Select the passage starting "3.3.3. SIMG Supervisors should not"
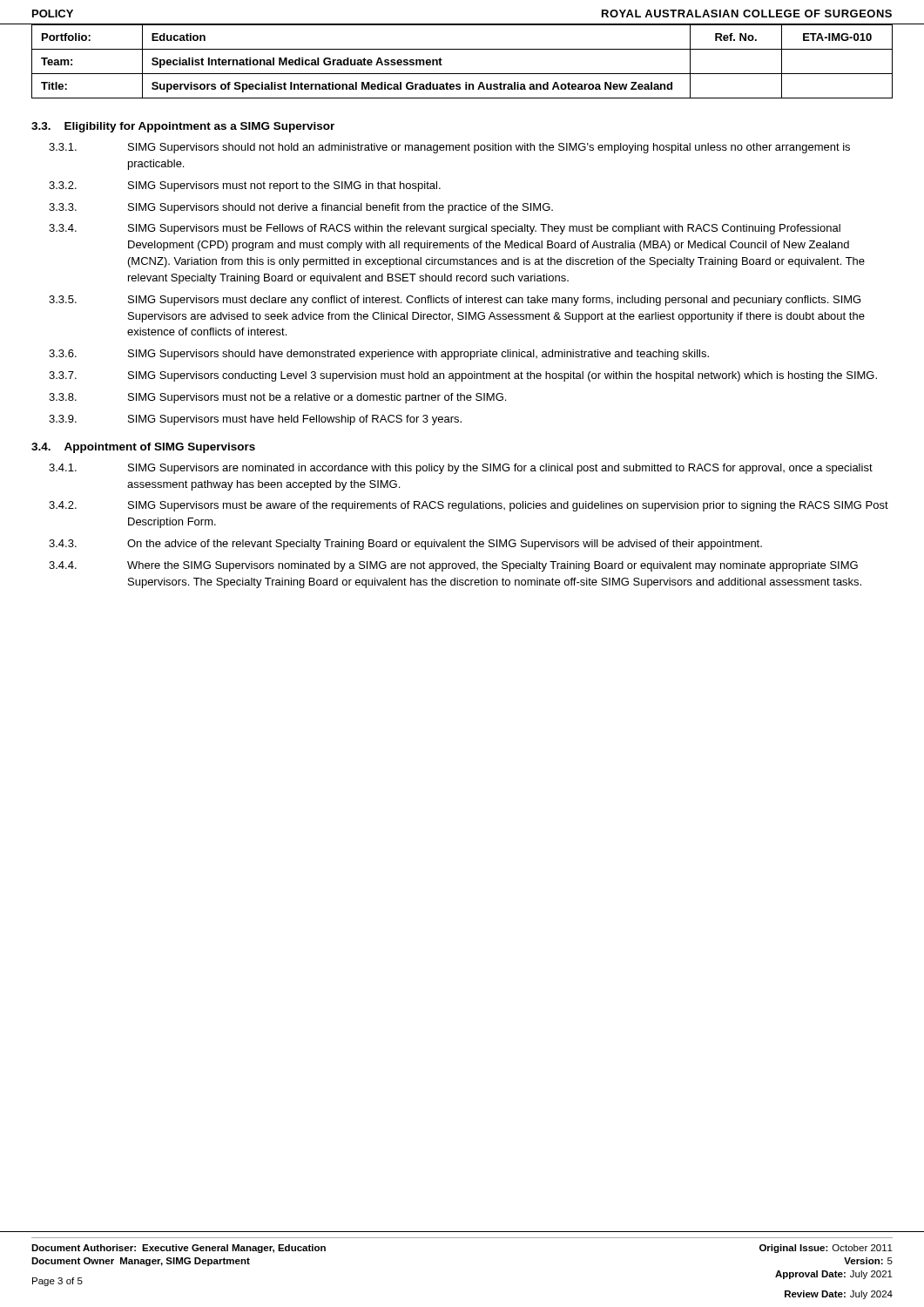 [x=462, y=207]
